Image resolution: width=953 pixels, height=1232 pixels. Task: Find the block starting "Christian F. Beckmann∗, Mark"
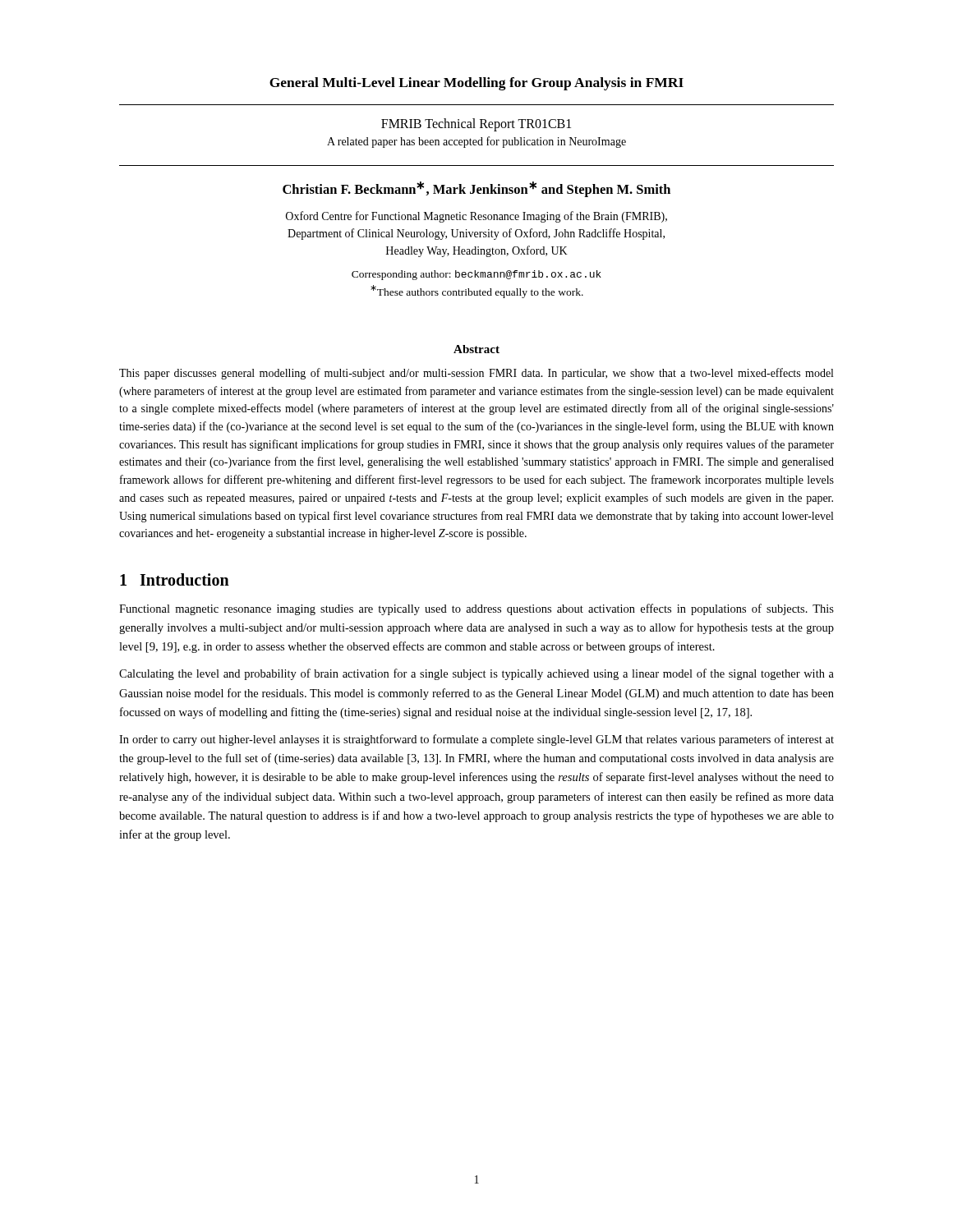pos(476,188)
